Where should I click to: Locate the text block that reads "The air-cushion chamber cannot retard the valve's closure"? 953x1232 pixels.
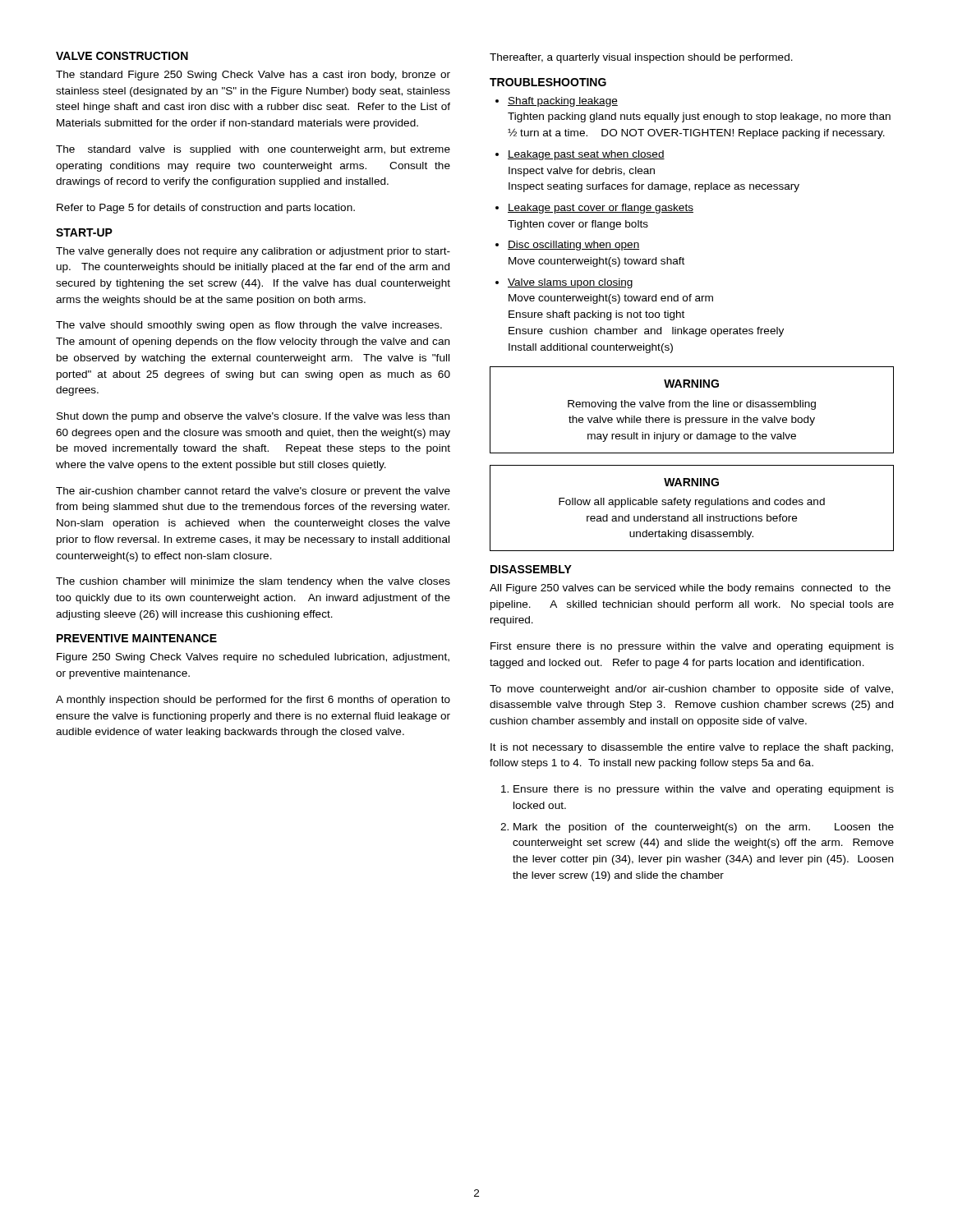point(253,523)
